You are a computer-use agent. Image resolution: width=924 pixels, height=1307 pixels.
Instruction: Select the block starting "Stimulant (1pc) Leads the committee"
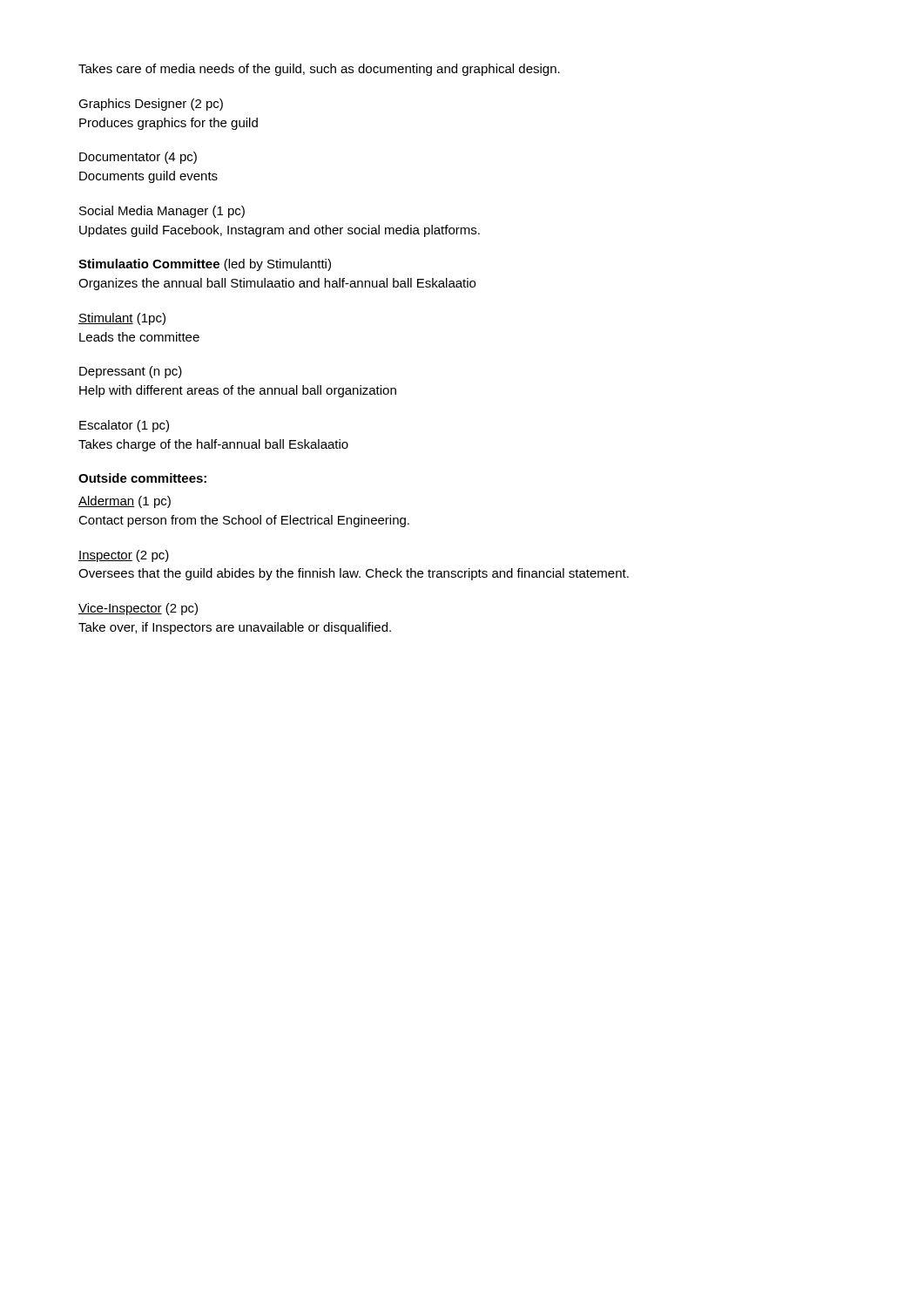coord(139,327)
